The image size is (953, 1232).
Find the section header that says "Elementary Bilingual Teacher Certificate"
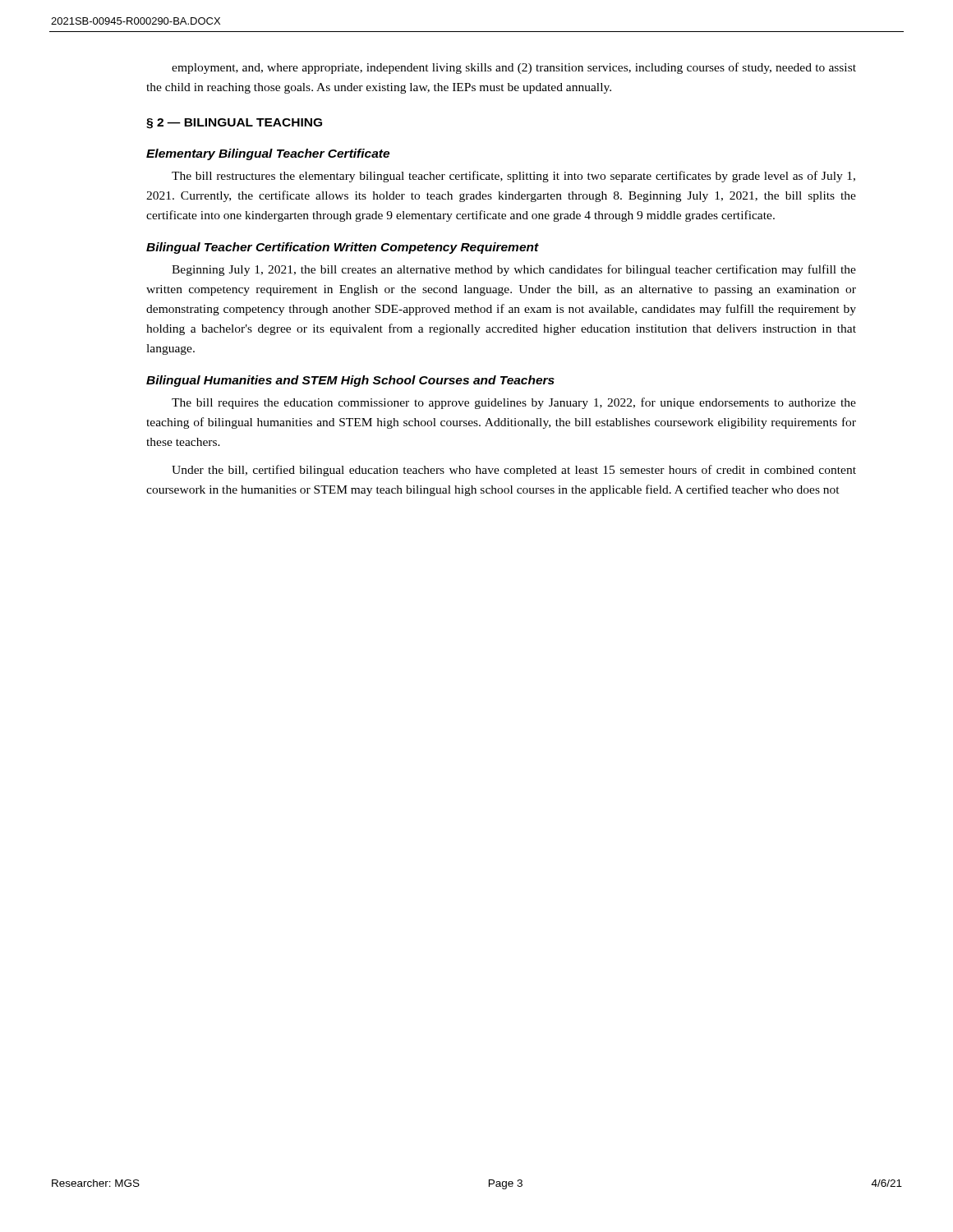(268, 153)
